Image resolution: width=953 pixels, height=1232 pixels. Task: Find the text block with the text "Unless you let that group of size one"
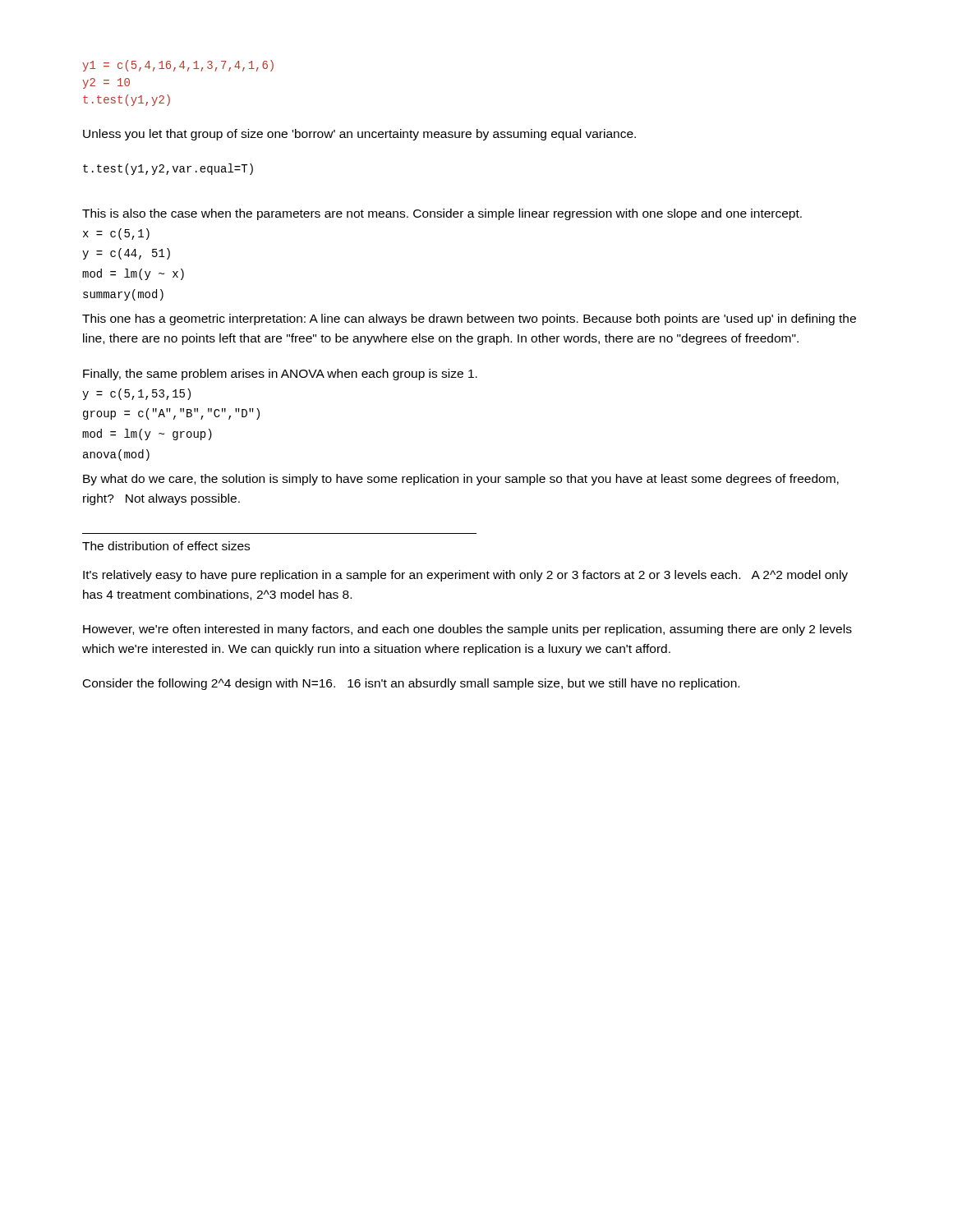point(360,133)
